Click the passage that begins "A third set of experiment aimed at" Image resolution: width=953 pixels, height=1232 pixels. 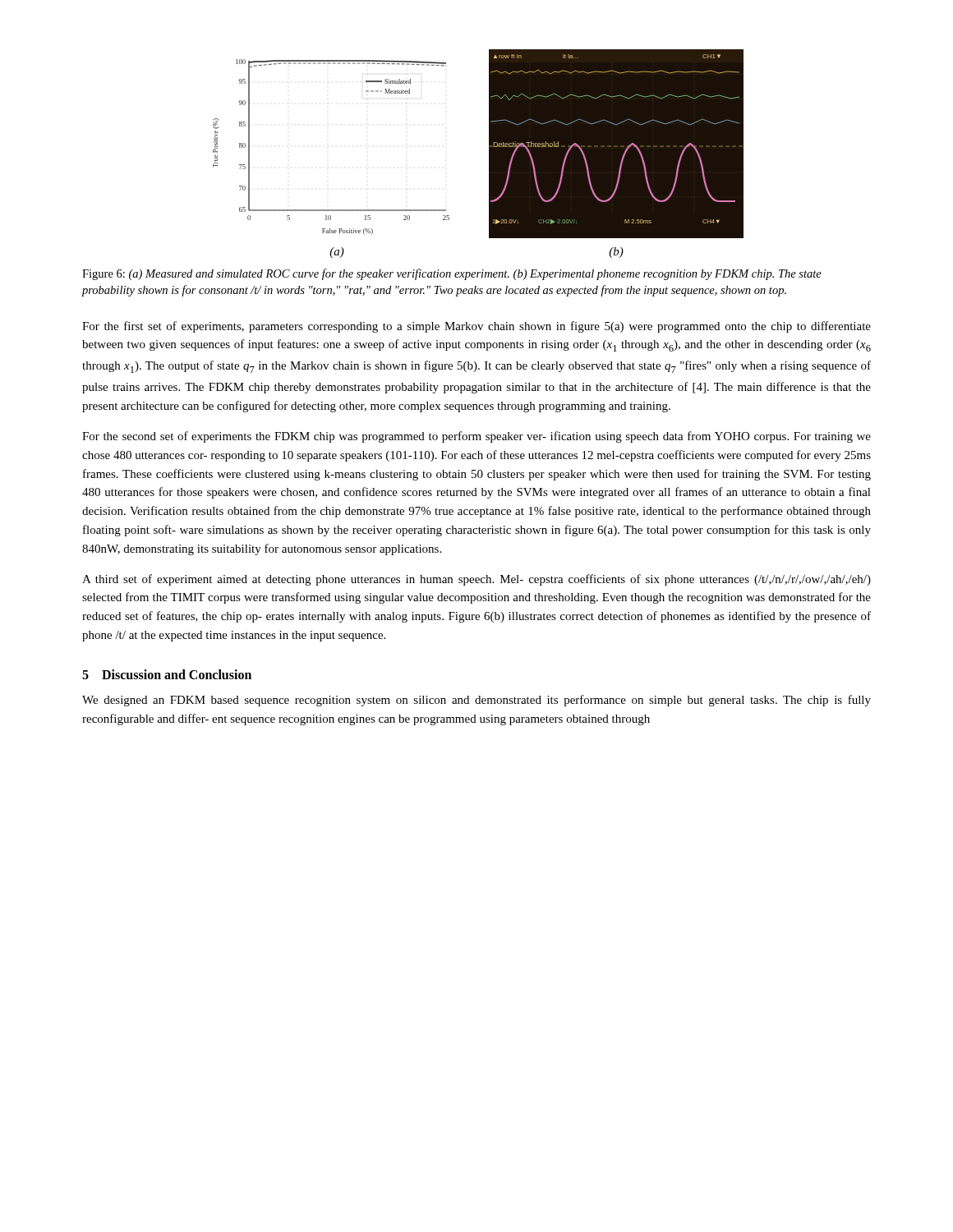476,607
